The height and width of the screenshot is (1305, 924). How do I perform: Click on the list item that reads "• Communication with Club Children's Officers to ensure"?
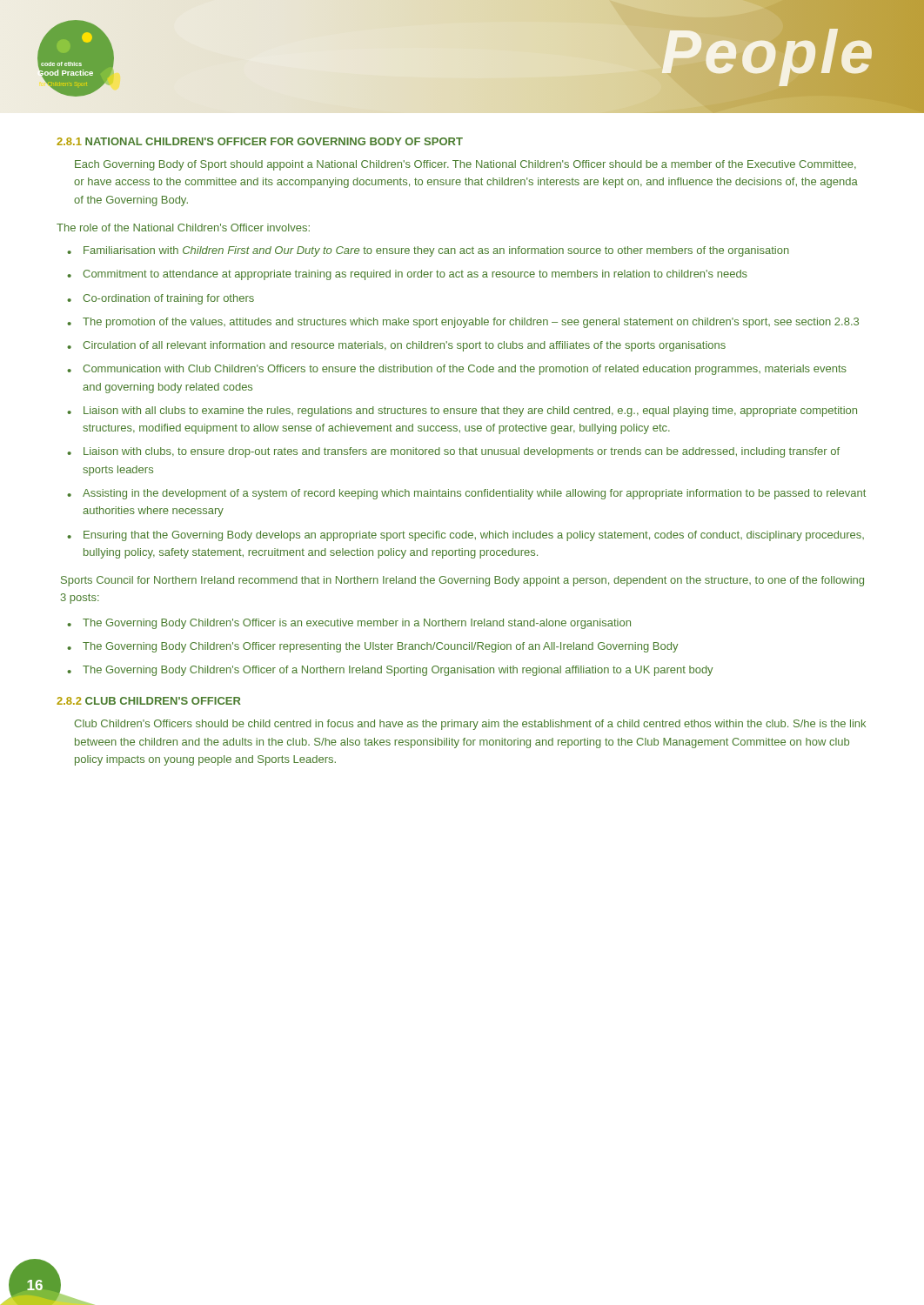coord(457,377)
